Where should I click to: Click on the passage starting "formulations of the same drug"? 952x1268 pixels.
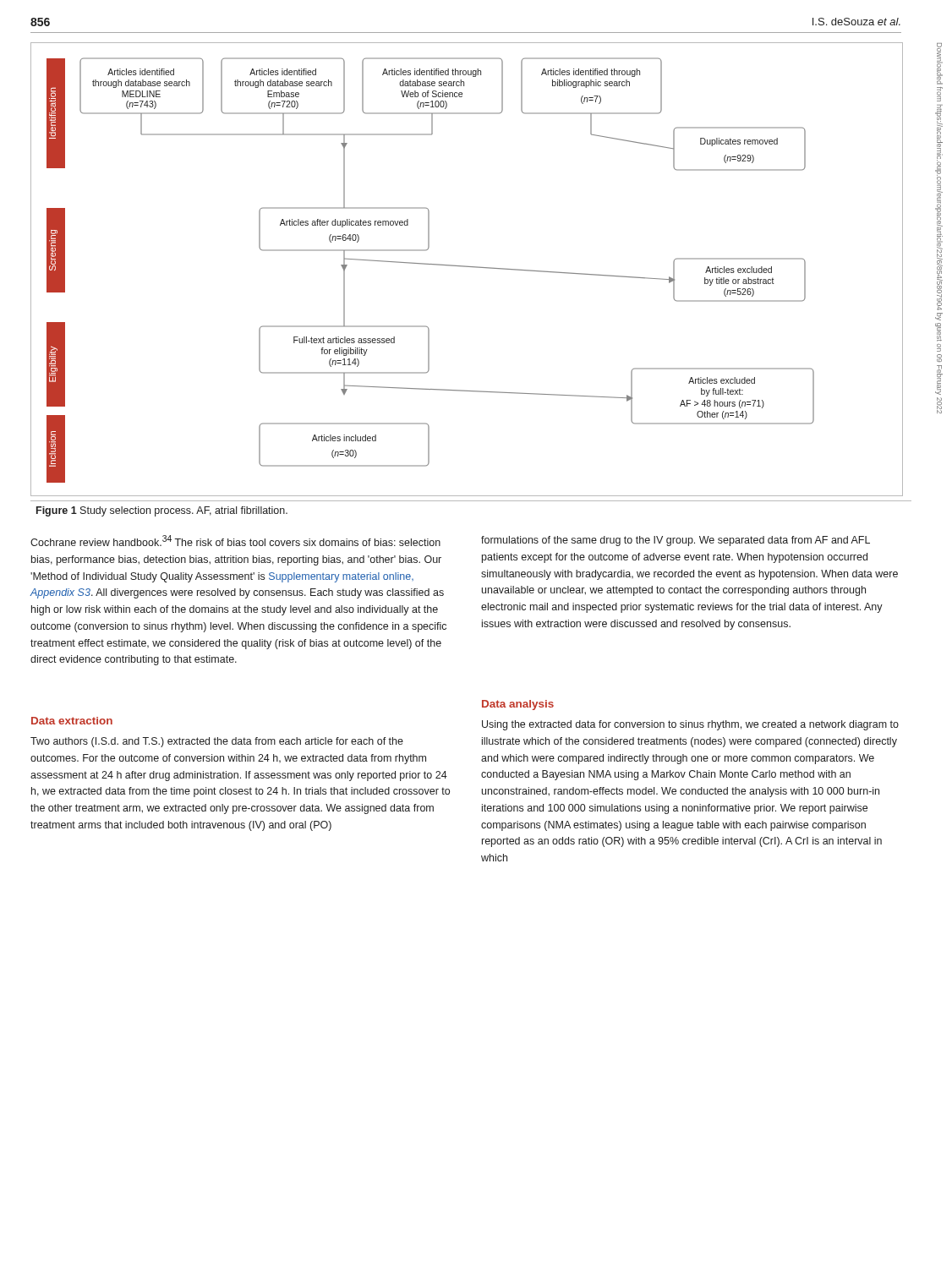click(690, 582)
